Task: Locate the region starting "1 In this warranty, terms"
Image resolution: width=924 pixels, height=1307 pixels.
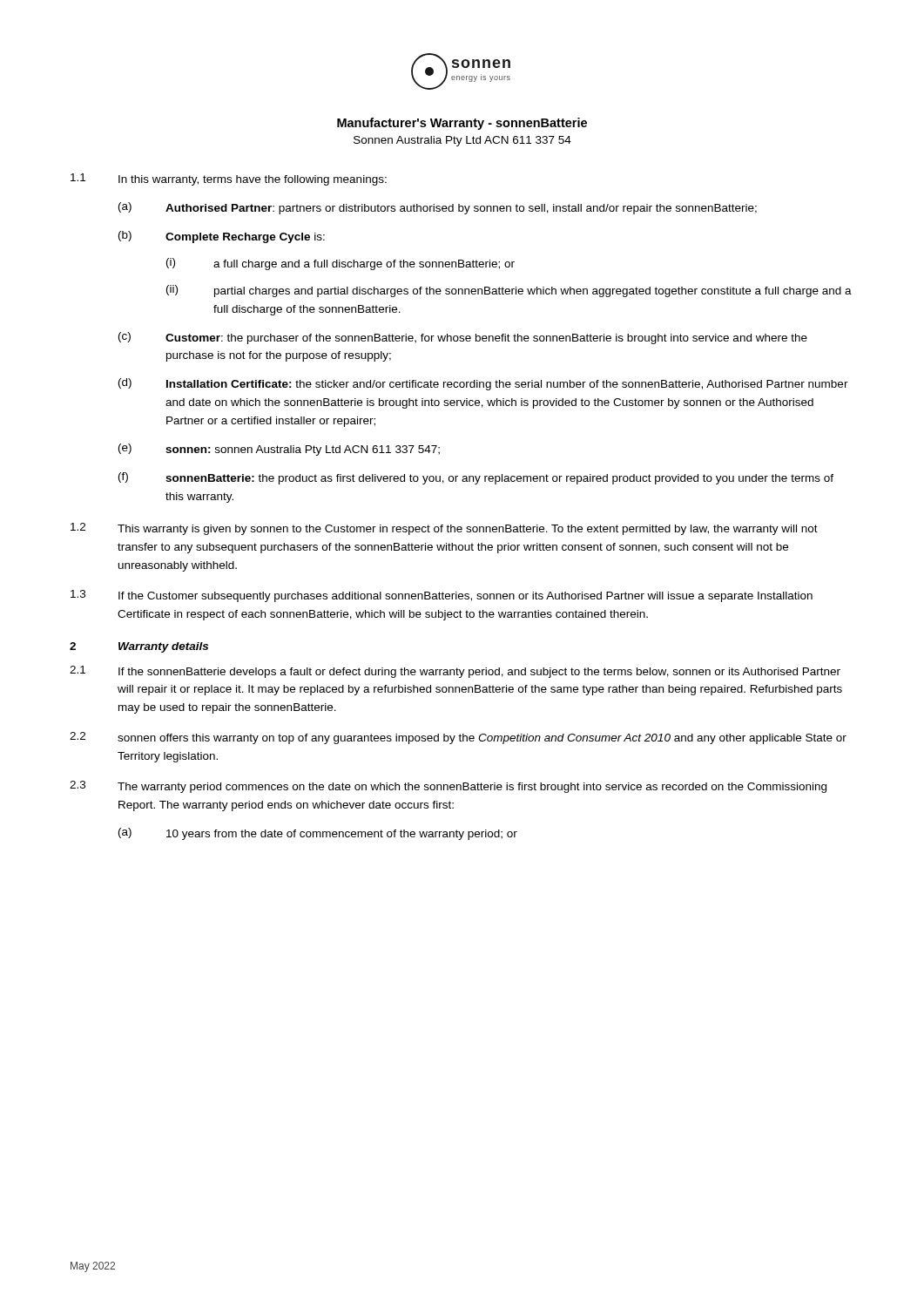Action: [229, 179]
